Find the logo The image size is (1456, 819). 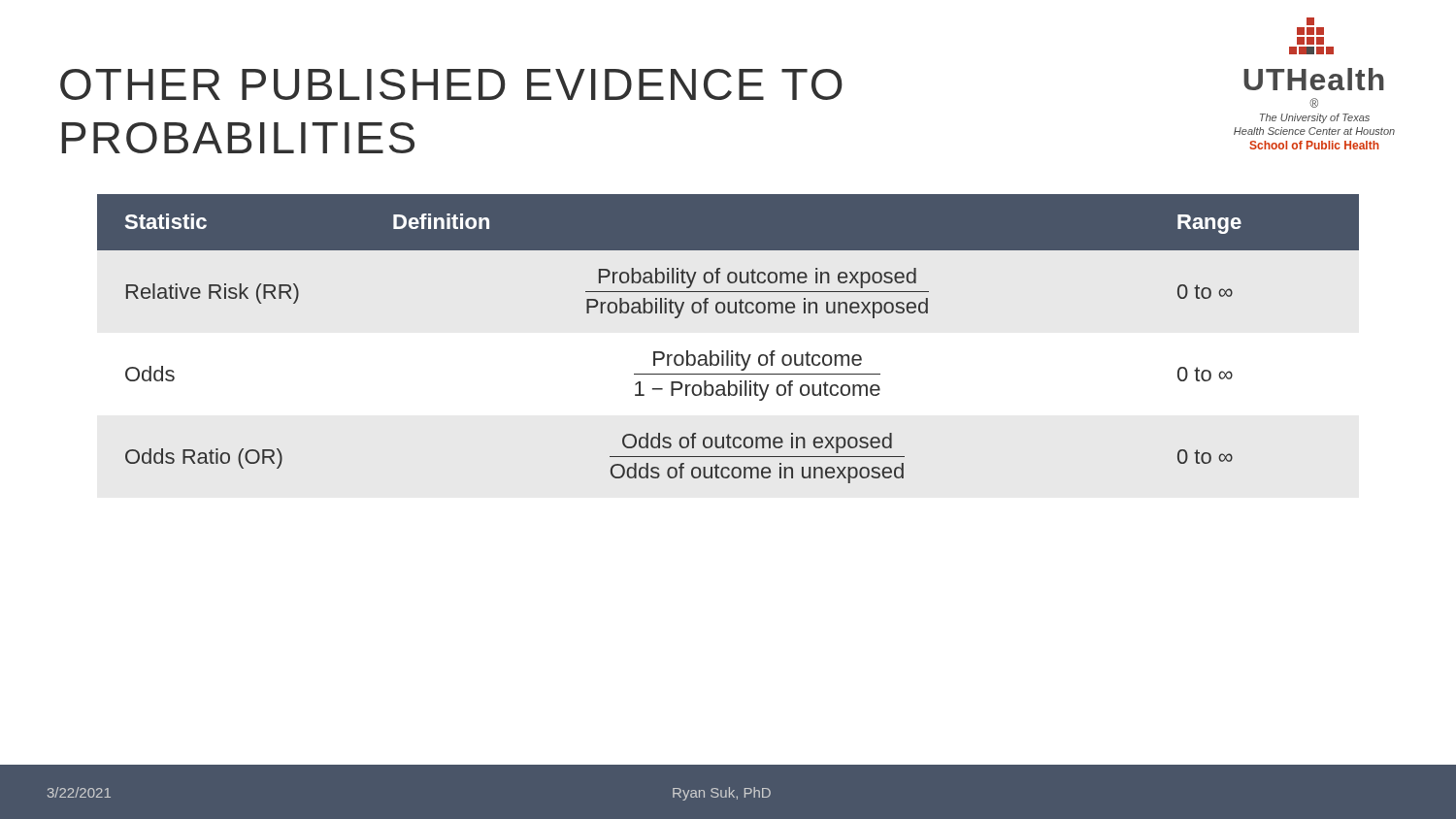click(x=1314, y=85)
